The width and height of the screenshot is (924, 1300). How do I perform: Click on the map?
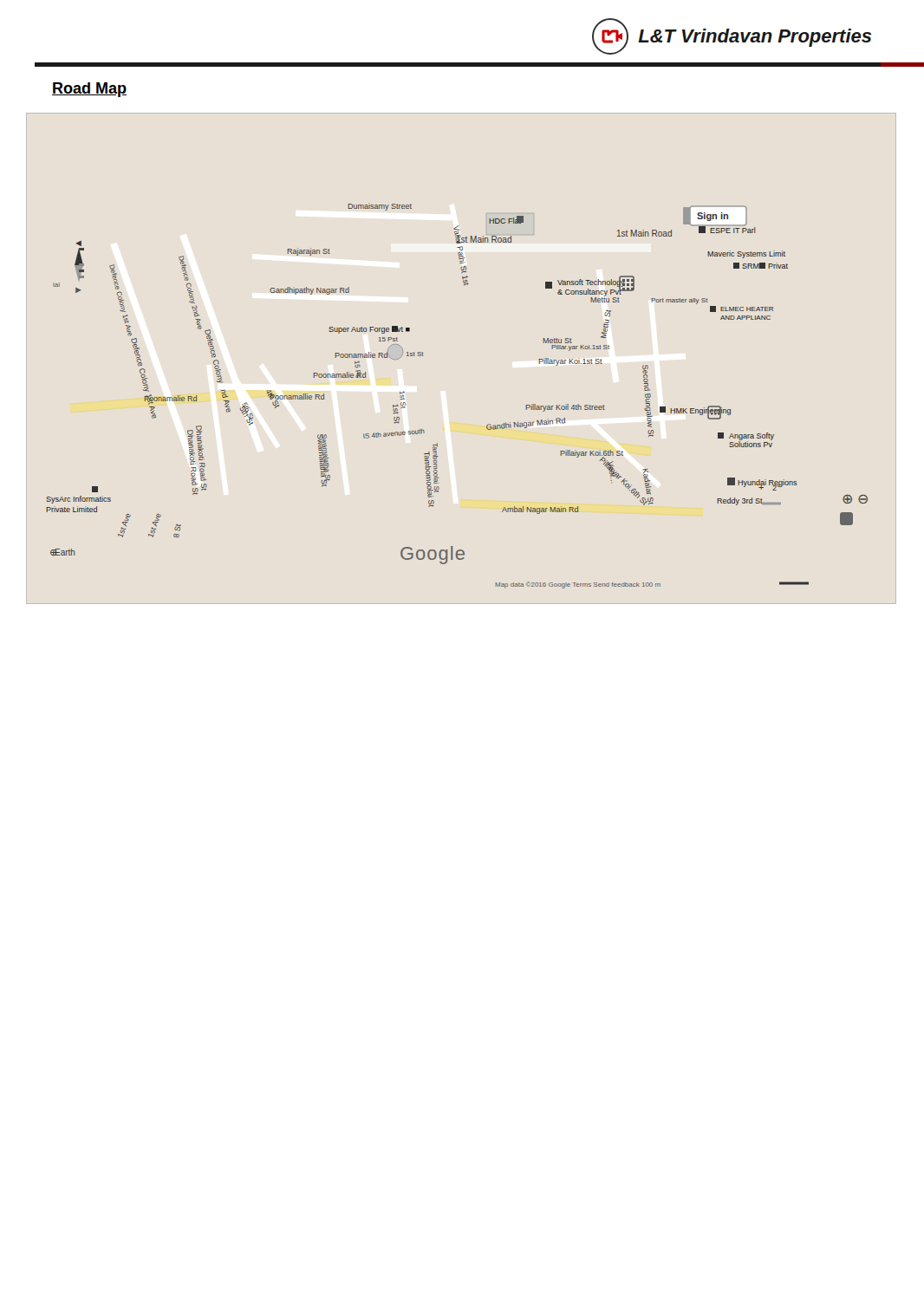tap(461, 358)
